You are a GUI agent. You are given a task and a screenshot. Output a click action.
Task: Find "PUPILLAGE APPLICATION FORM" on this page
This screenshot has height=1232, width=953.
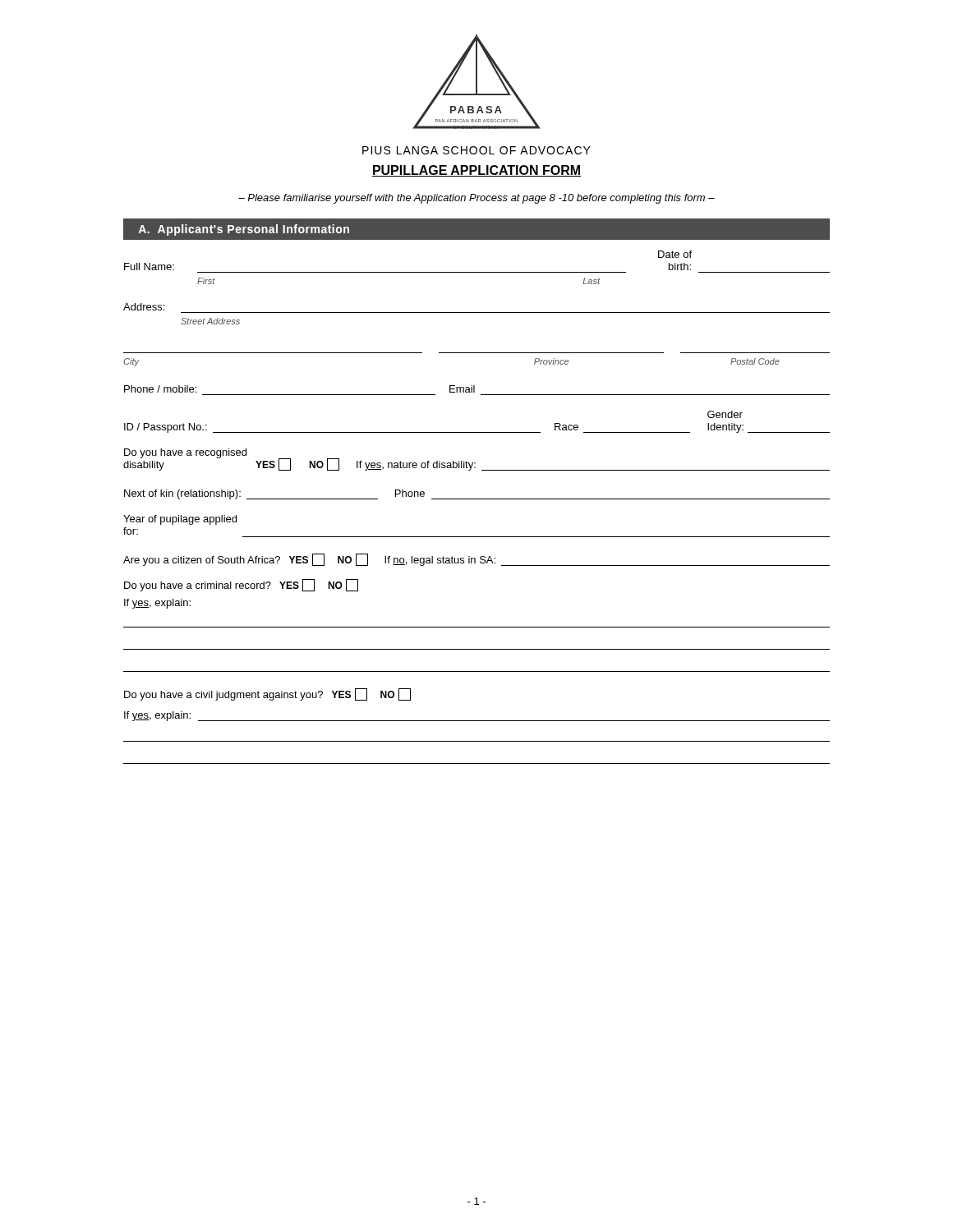tap(476, 170)
